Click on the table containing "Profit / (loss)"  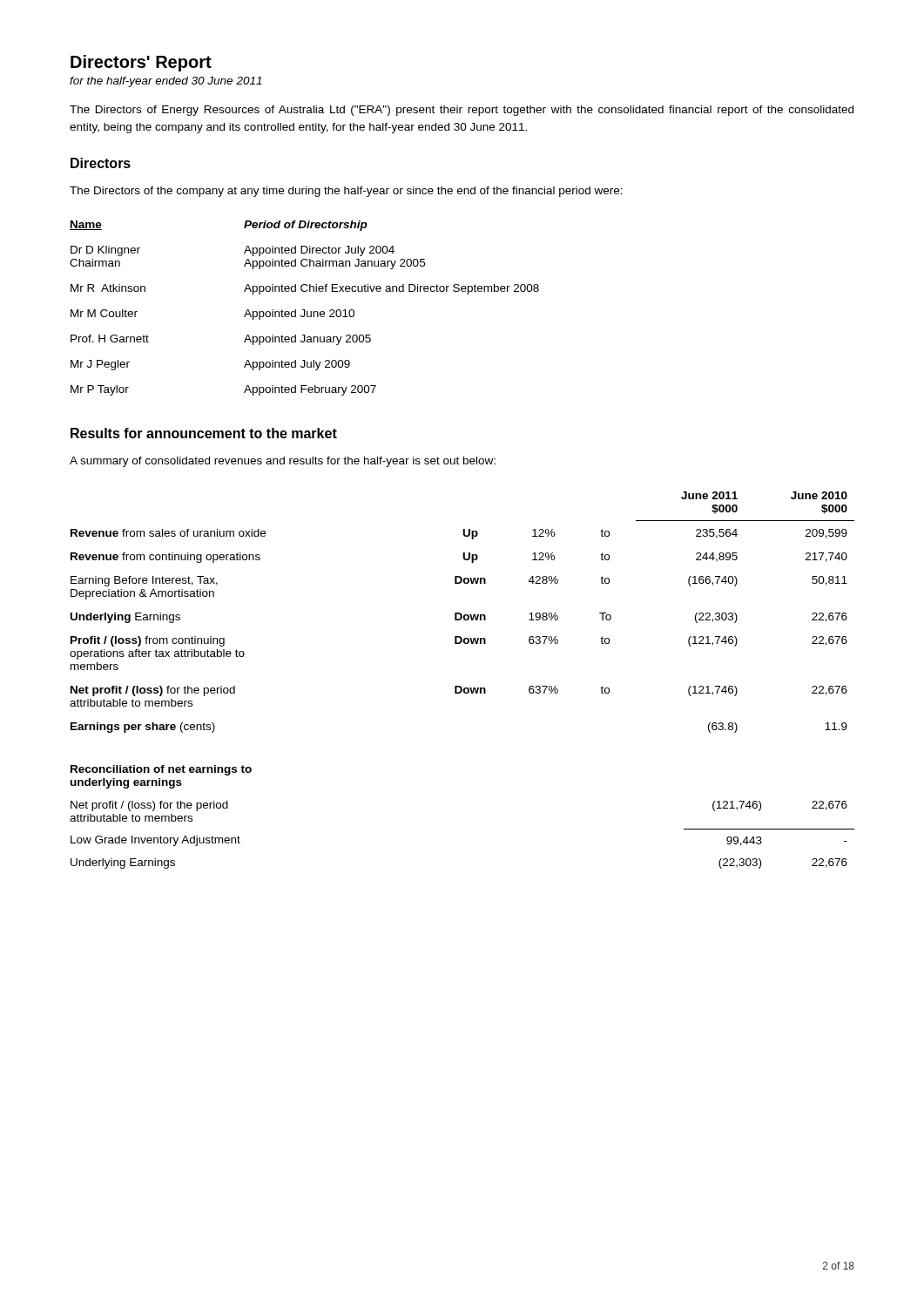tap(462, 611)
